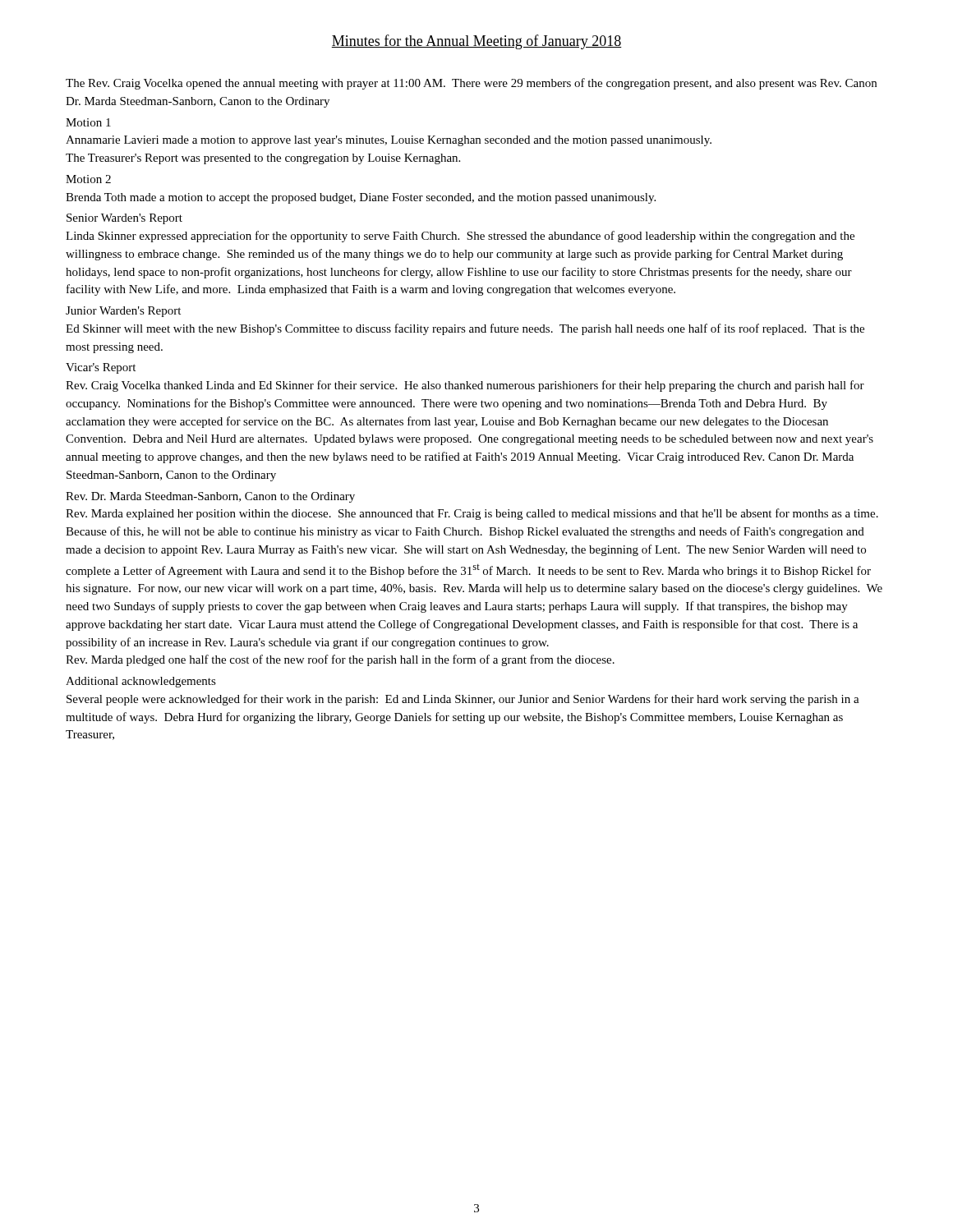Navigate to the block starting "Motion 1"
The image size is (953, 1232).
point(88,122)
